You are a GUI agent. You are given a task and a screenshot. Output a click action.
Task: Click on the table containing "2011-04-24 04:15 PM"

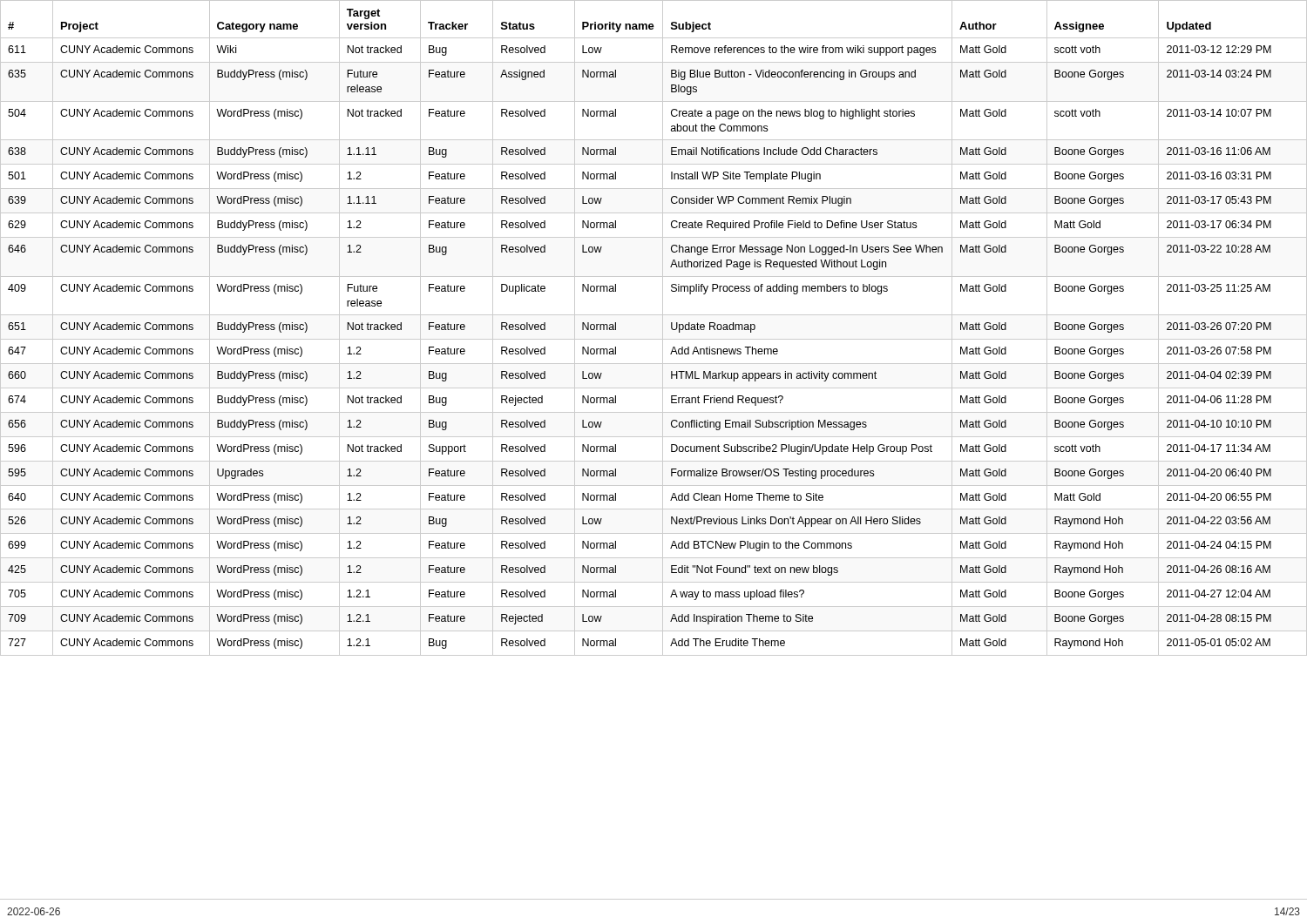[654, 328]
